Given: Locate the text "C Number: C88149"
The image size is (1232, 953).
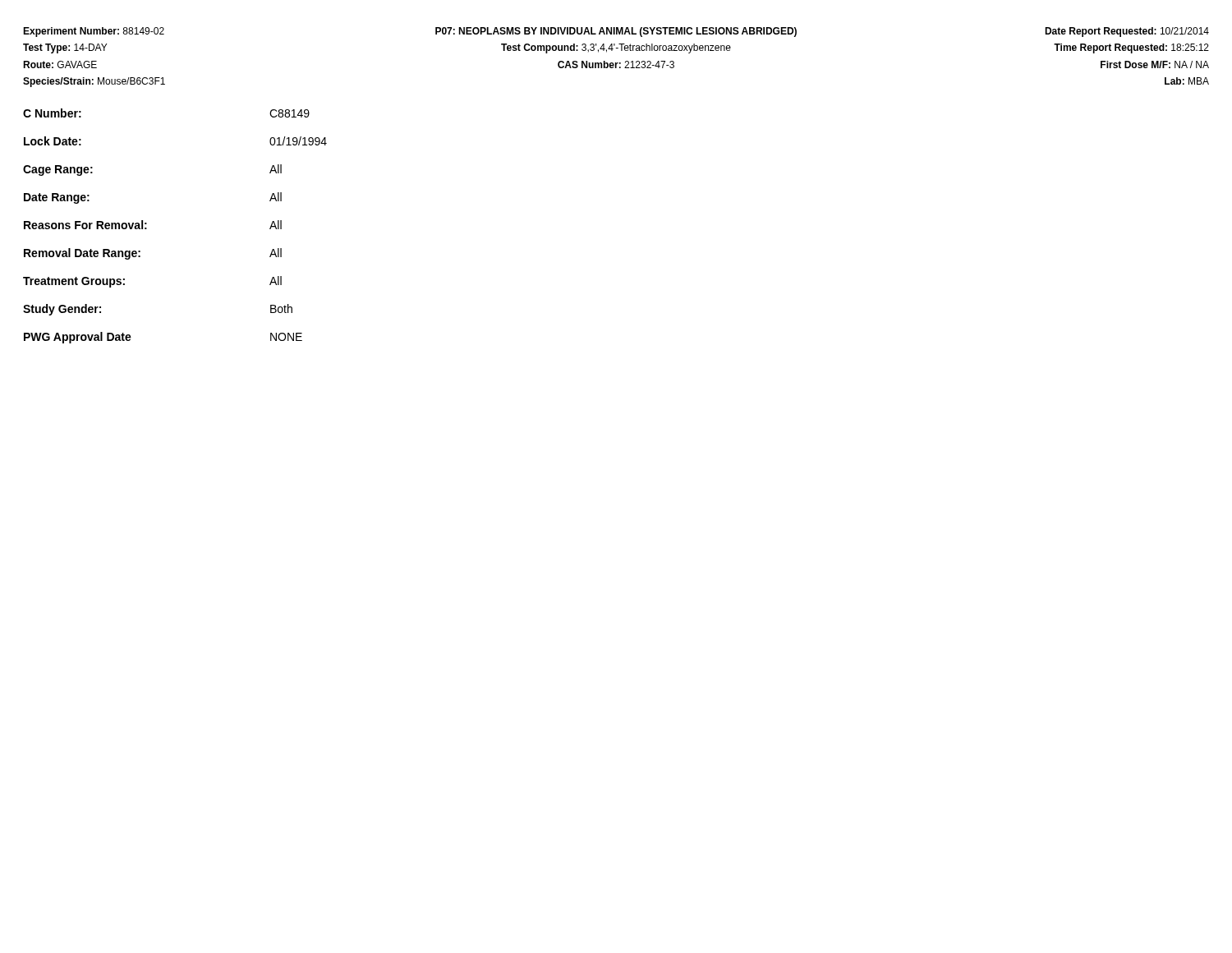Looking at the screenshot, I should click(55, 113).
